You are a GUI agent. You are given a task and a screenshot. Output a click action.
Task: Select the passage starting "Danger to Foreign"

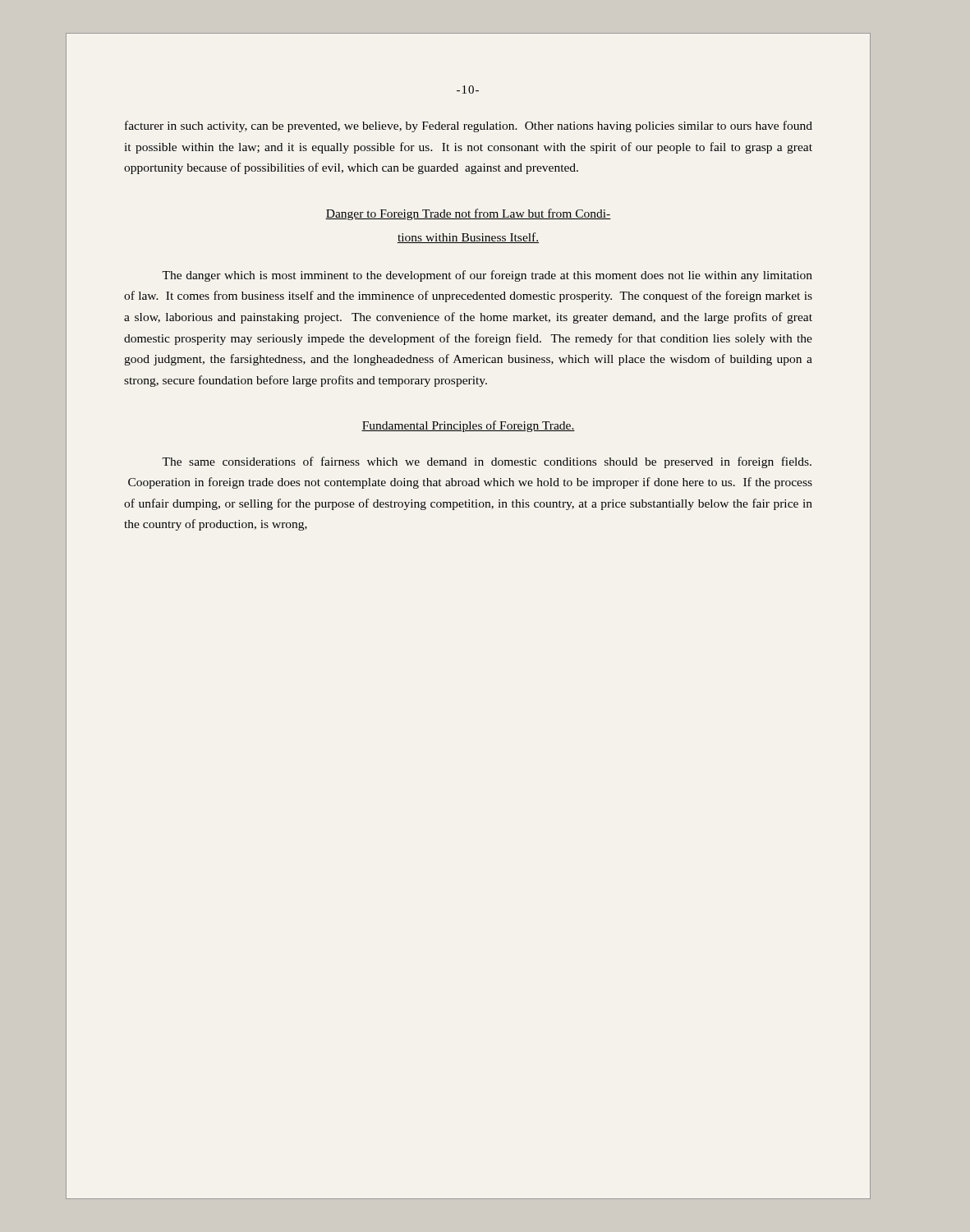pos(468,213)
